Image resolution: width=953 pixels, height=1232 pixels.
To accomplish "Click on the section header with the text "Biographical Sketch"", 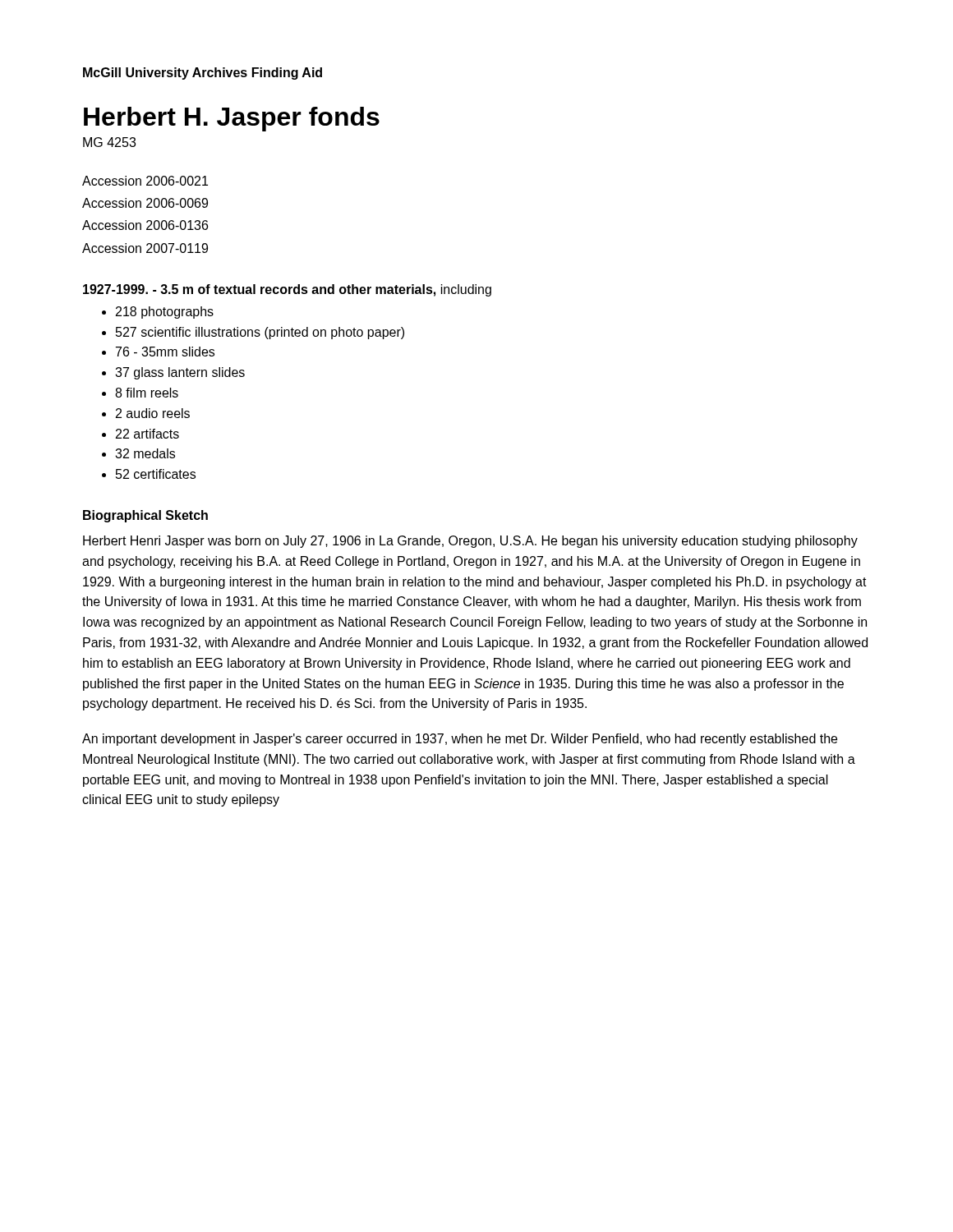I will click(145, 515).
